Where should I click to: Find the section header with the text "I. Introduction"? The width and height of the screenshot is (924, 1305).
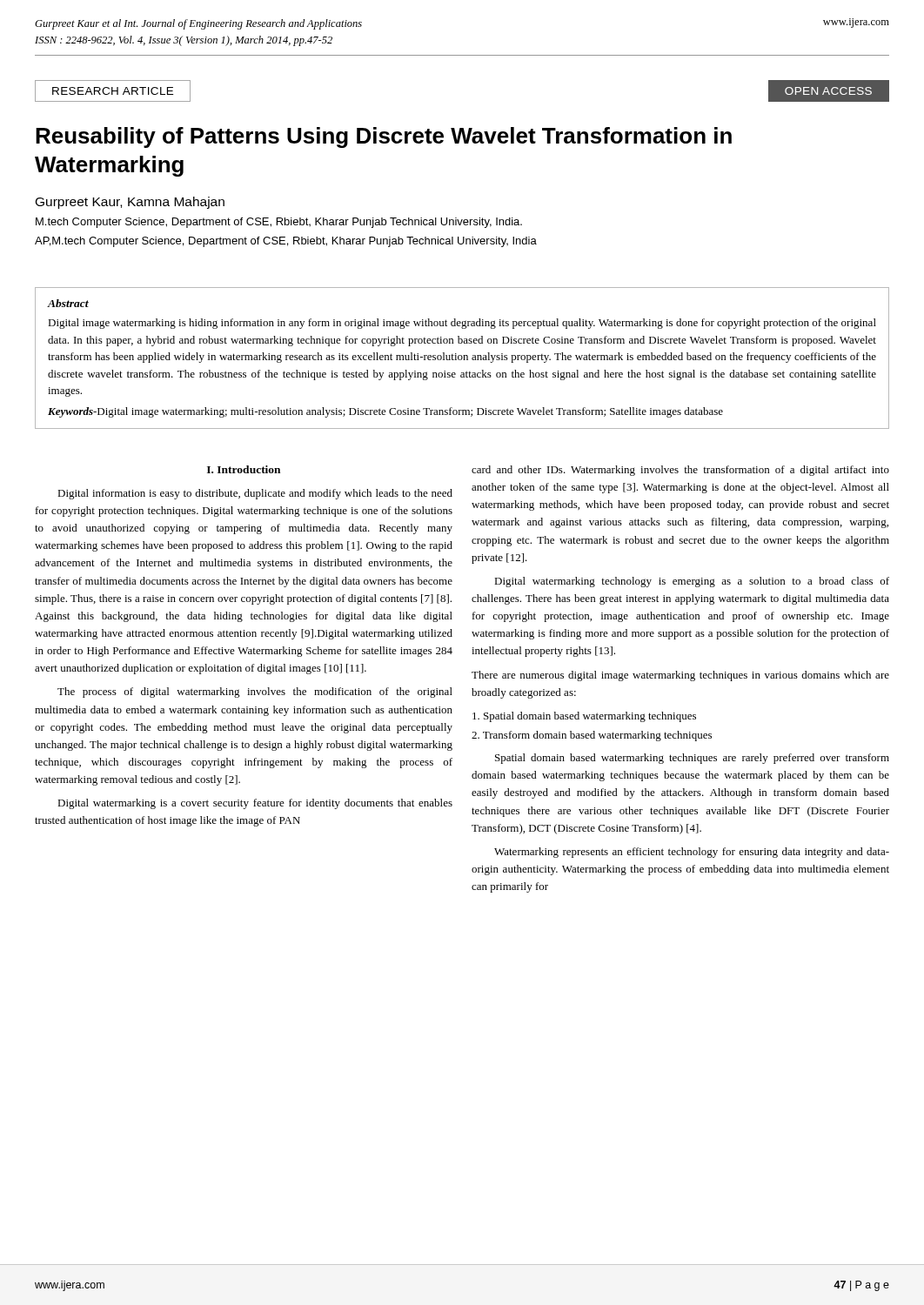click(x=244, y=469)
